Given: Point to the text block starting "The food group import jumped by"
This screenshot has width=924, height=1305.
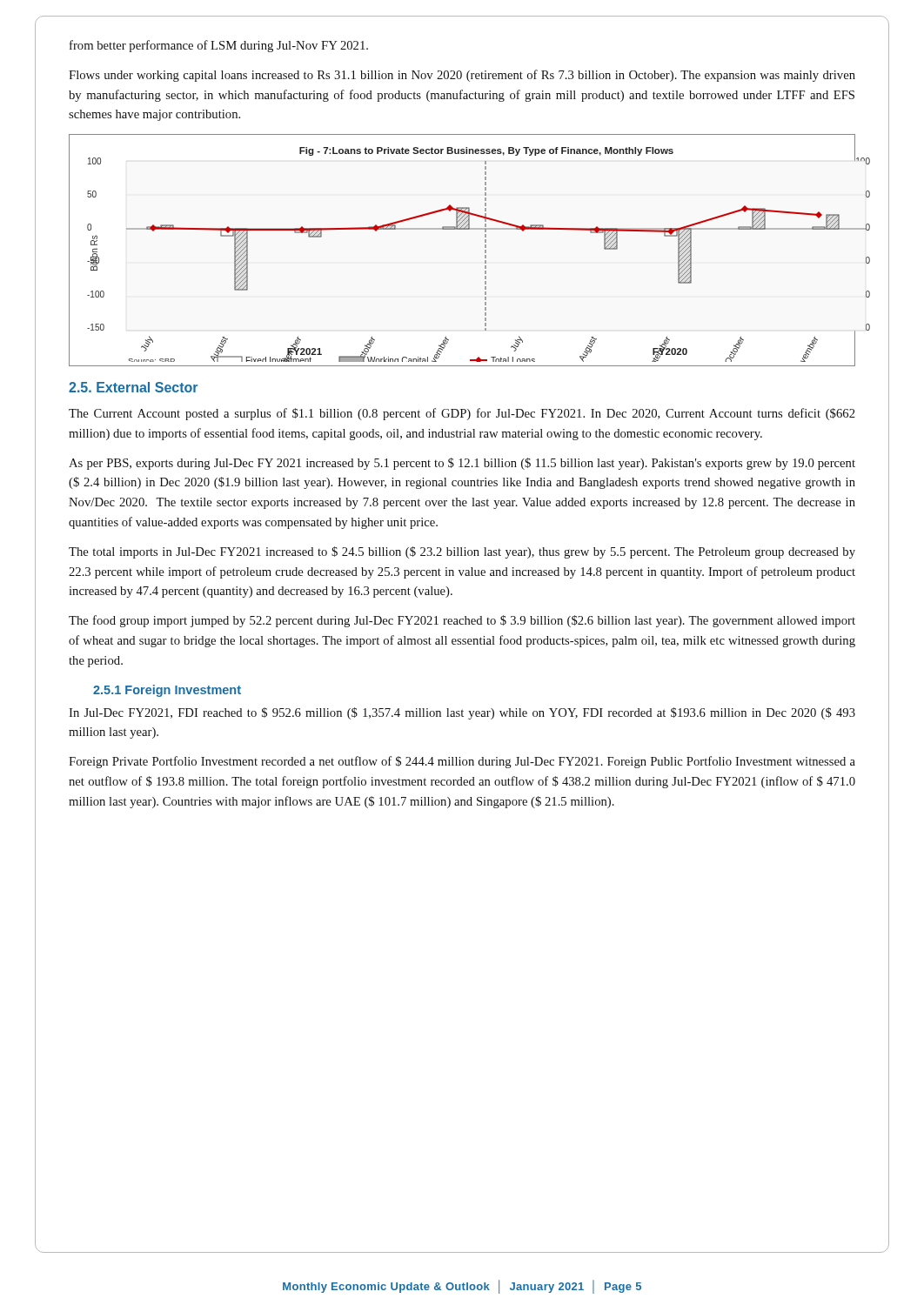Looking at the screenshot, I should (462, 640).
